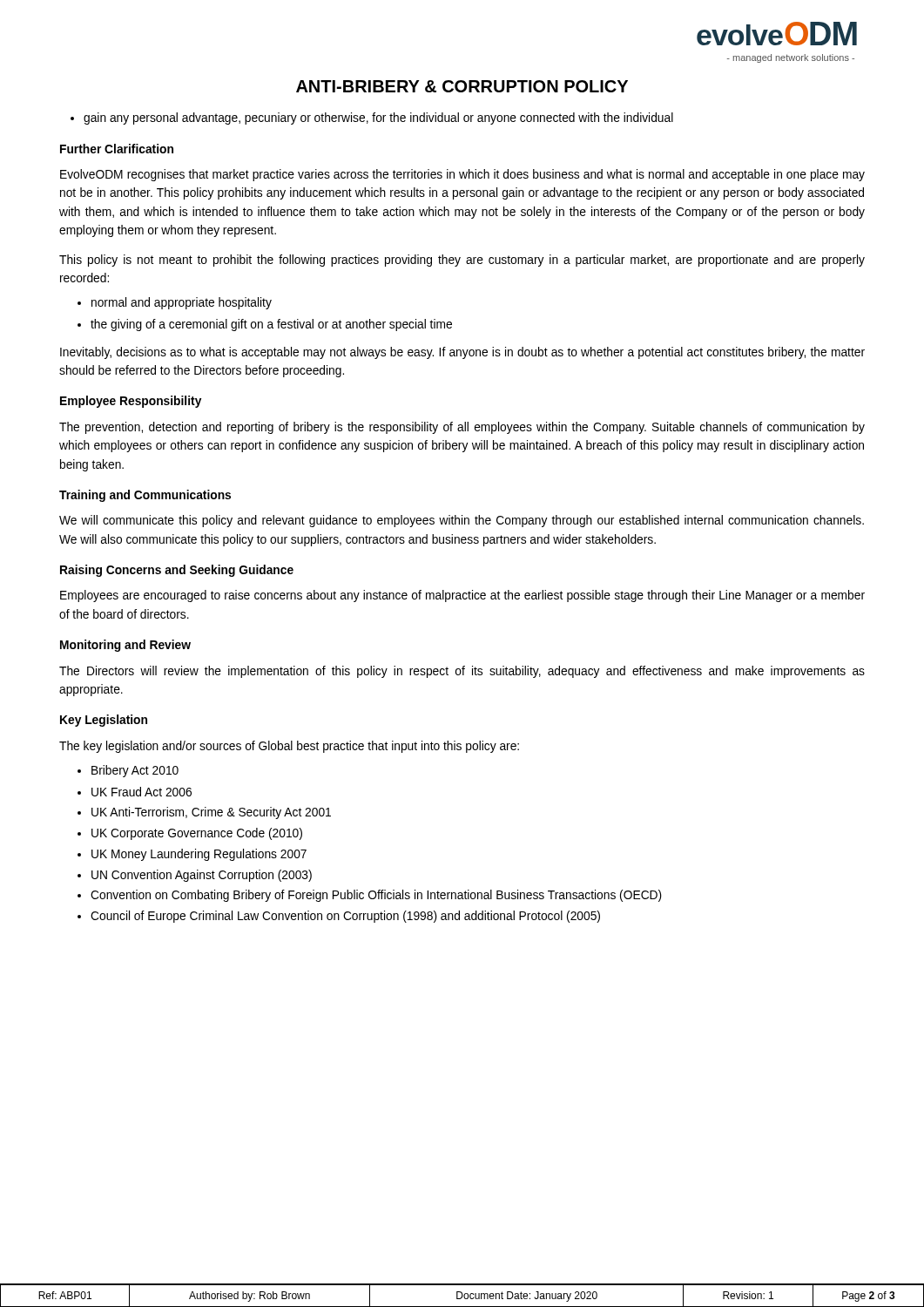Click on the section header with the text "Raising Concerns and"
Image resolution: width=924 pixels, height=1307 pixels.
coord(176,570)
